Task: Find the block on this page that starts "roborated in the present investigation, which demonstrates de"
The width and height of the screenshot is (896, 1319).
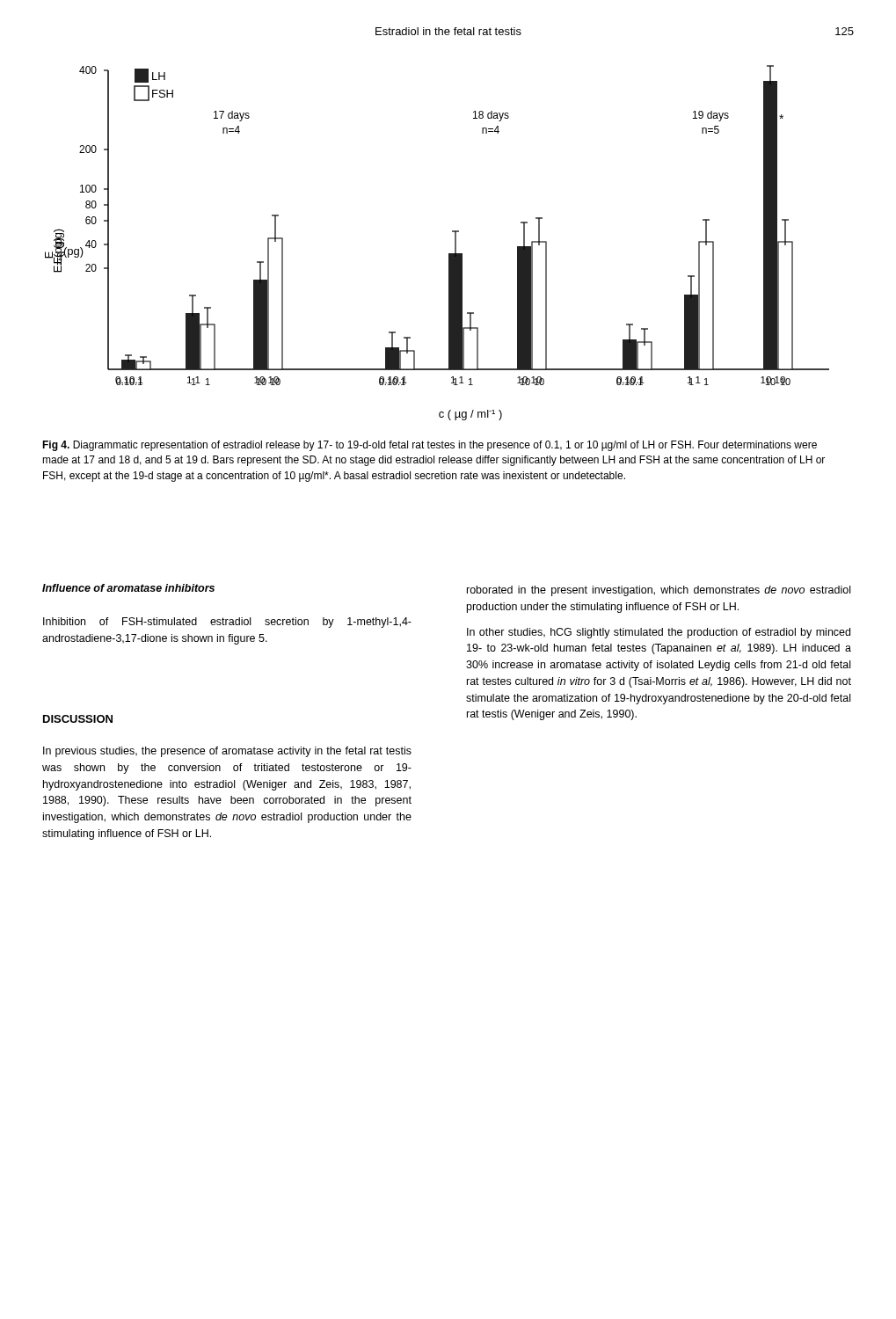Action: [659, 652]
